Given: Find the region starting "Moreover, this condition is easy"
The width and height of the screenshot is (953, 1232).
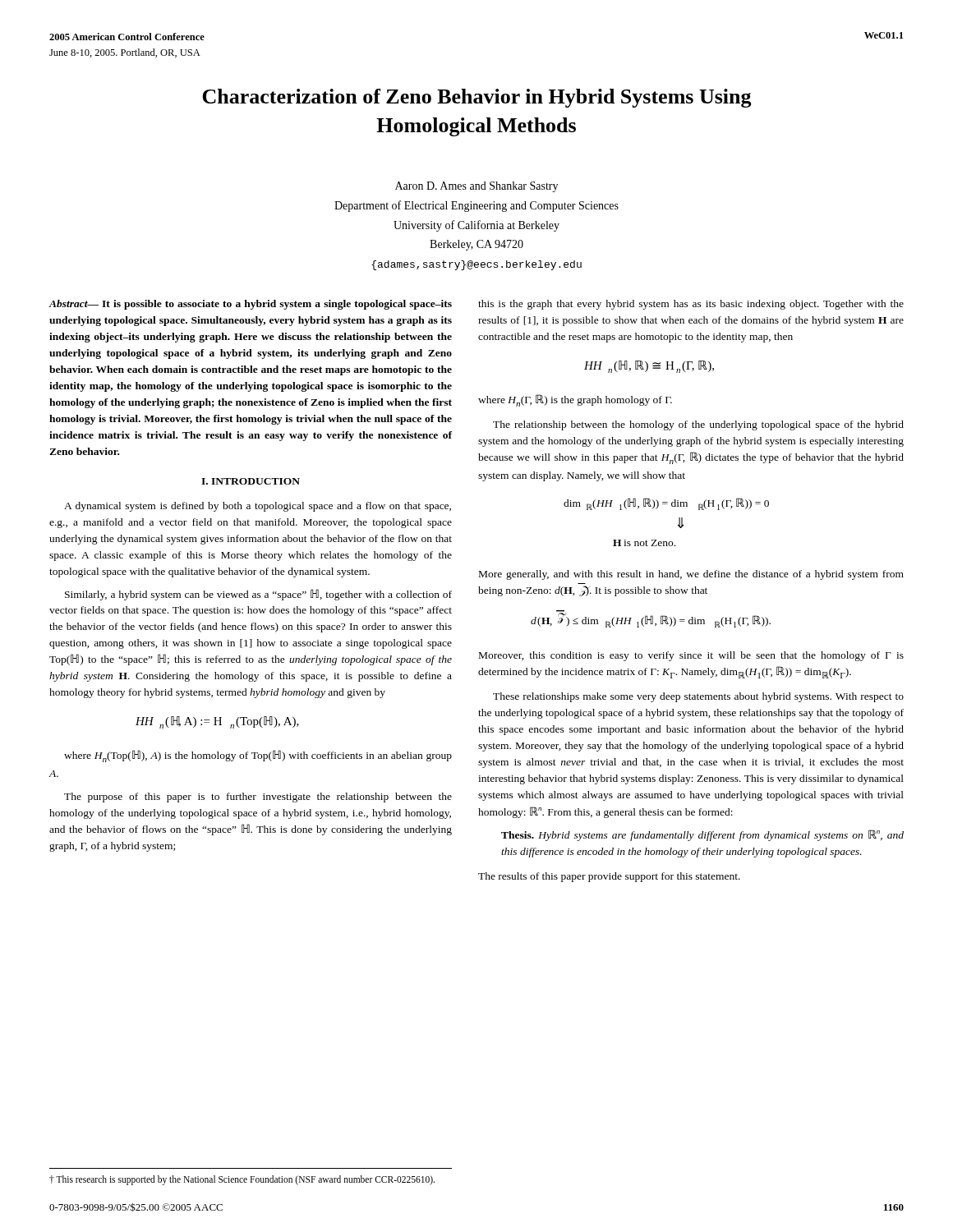Looking at the screenshot, I should tap(691, 664).
